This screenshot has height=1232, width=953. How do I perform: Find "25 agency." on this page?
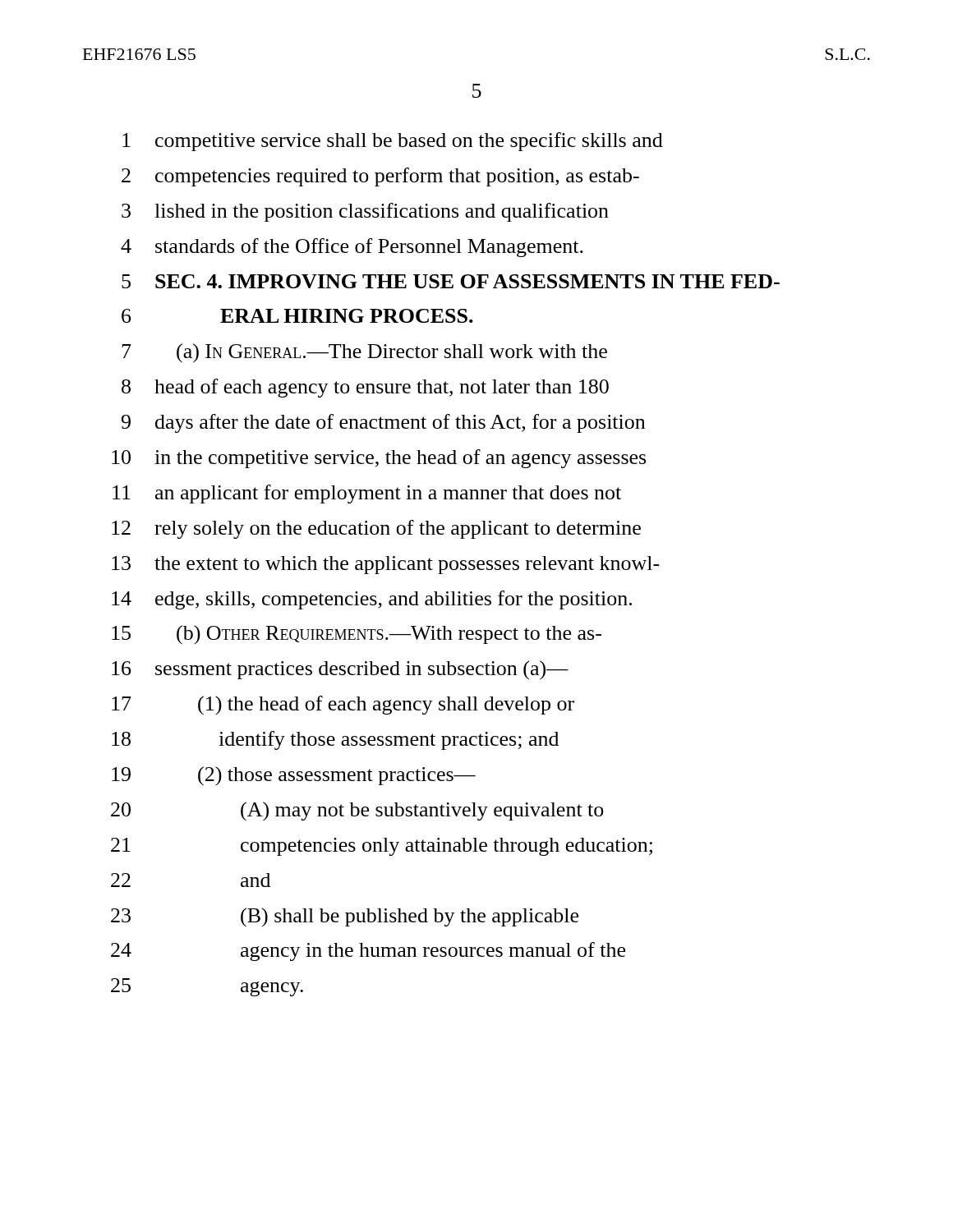point(115,987)
